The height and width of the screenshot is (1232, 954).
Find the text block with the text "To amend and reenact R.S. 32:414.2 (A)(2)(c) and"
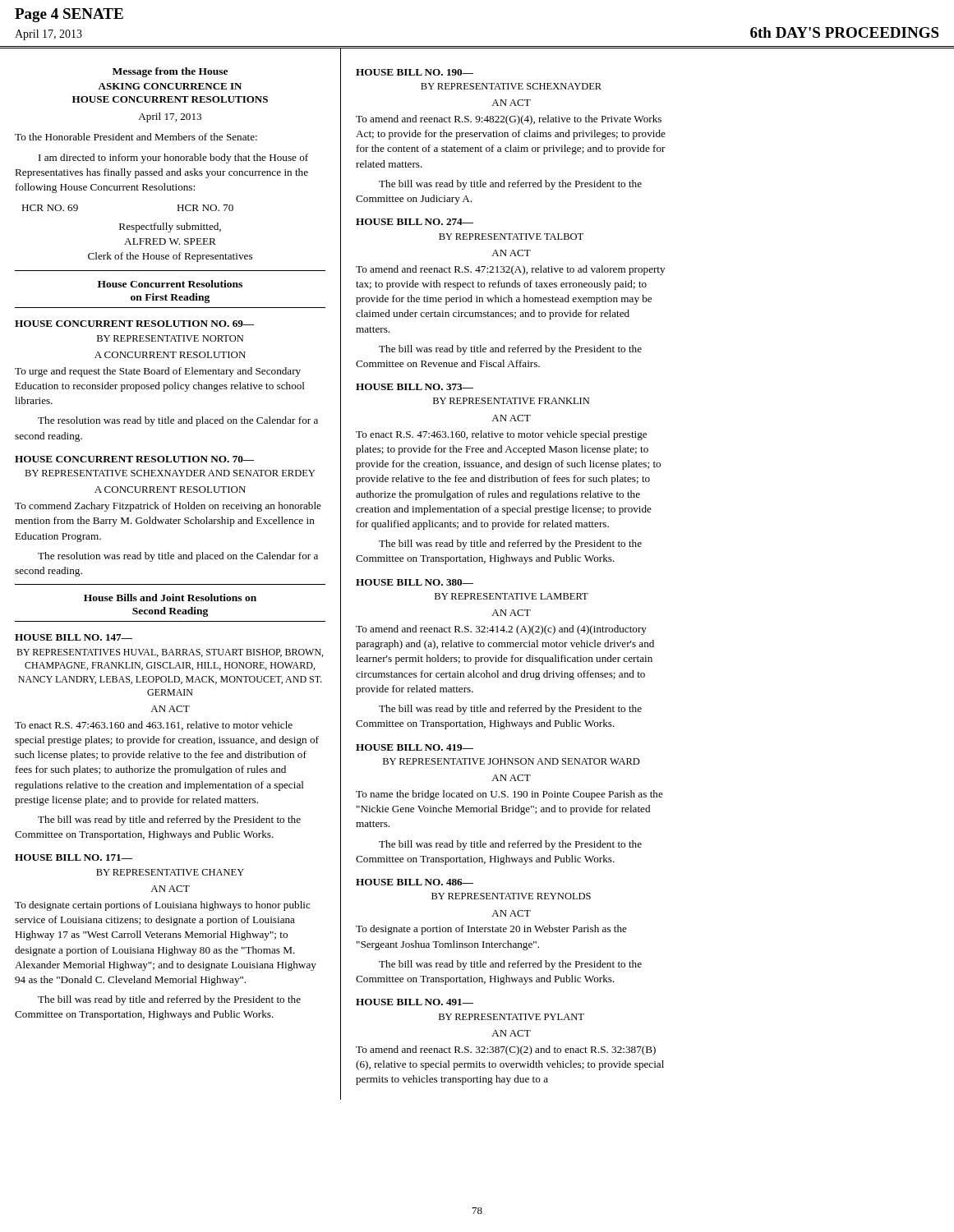pyautogui.click(x=511, y=659)
